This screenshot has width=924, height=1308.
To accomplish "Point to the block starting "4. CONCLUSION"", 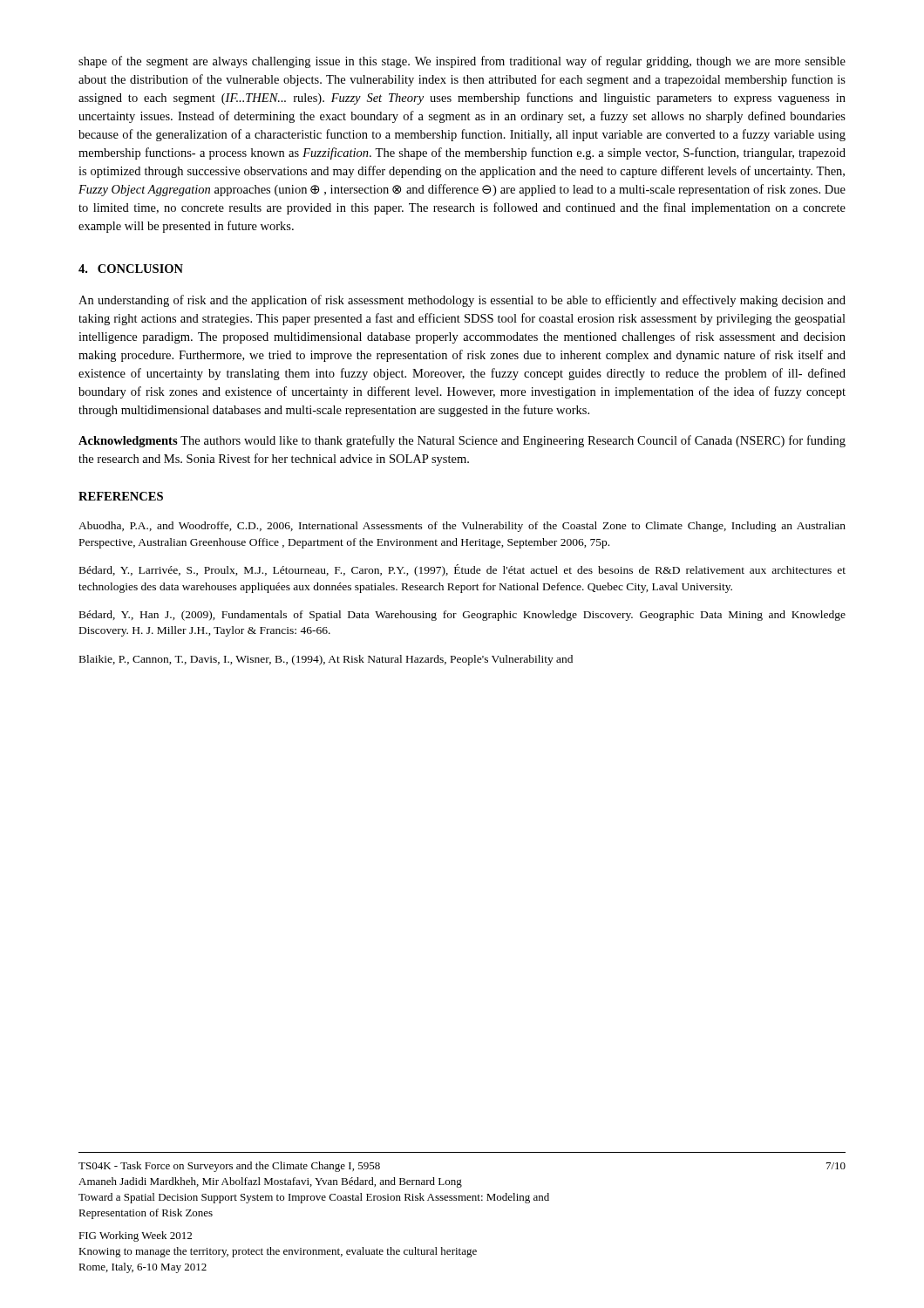I will pyautogui.click(x=131, y=269).
